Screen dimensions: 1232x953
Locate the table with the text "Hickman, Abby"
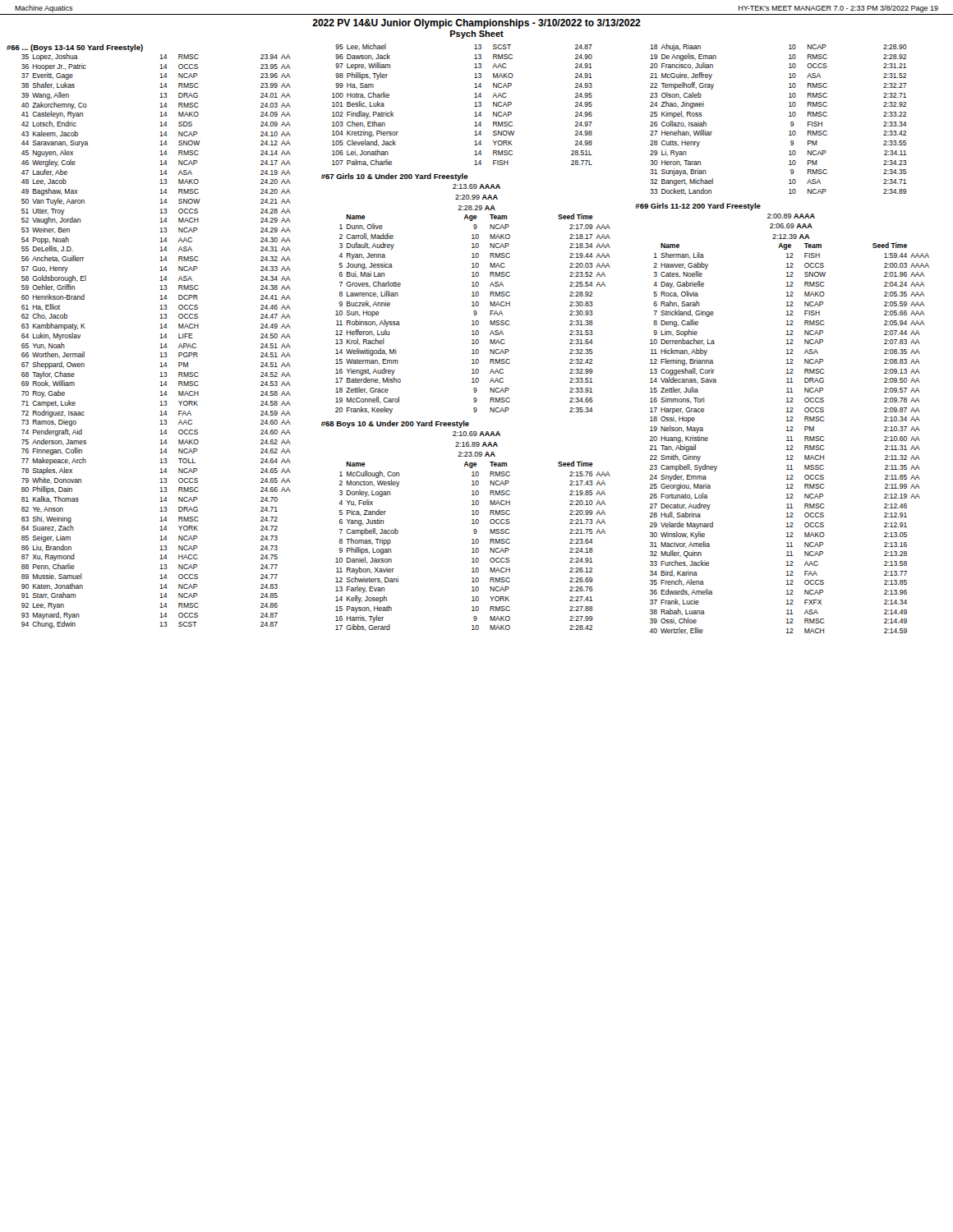point(791,439)
